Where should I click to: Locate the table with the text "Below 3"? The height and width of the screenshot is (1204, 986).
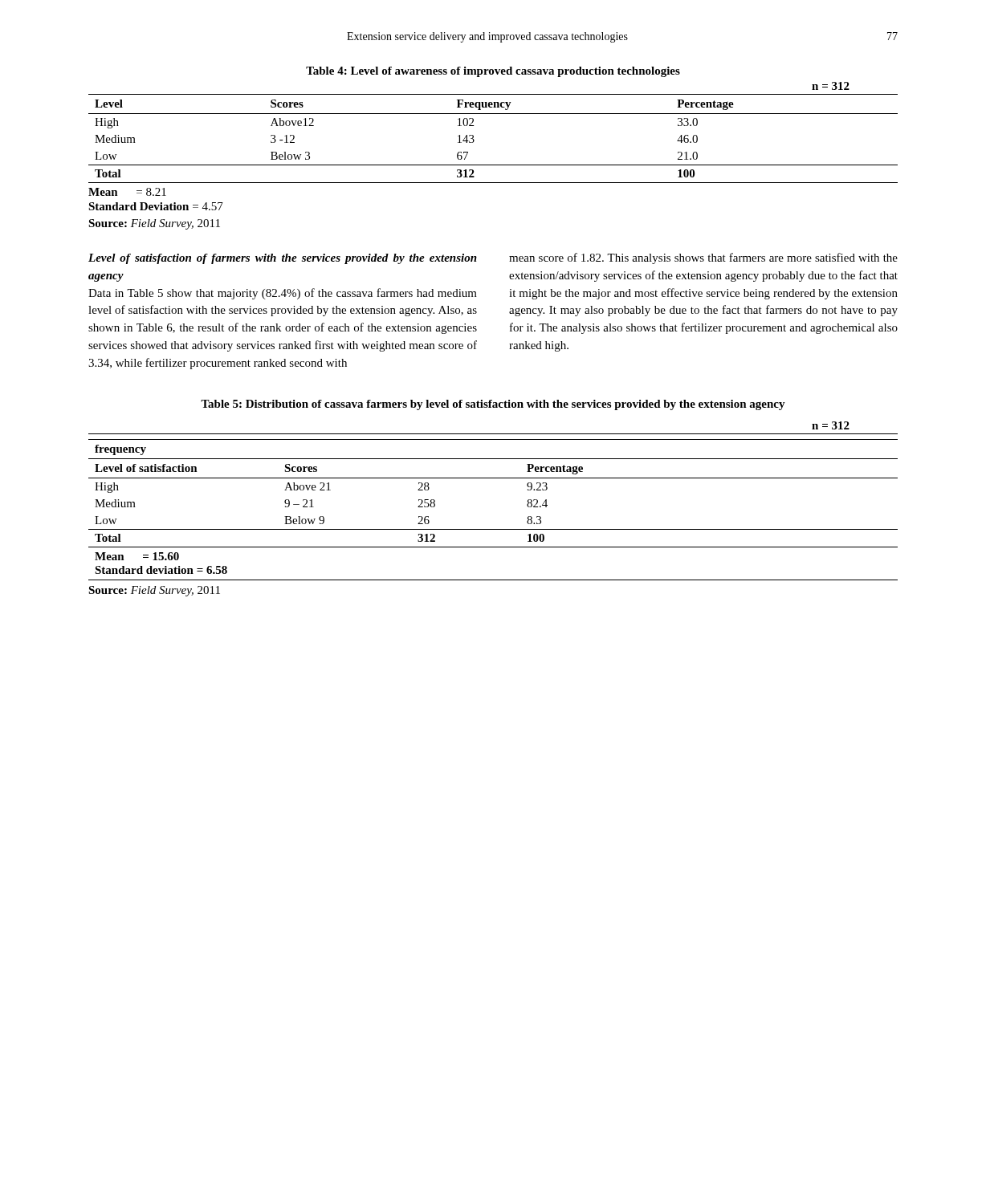tap(493, 146)
